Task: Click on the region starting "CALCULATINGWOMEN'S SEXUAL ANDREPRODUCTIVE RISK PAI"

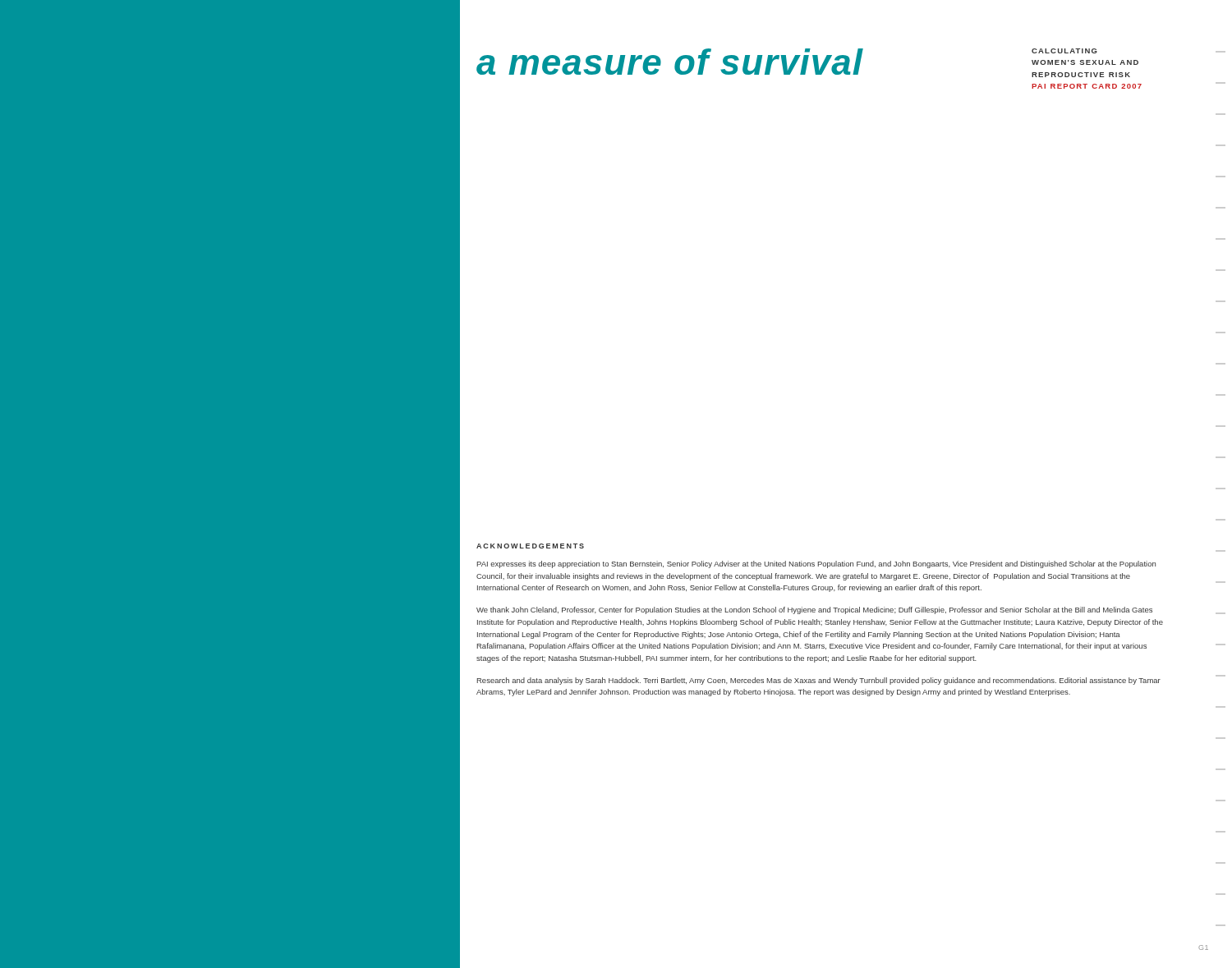Action: click(1110, 69)
